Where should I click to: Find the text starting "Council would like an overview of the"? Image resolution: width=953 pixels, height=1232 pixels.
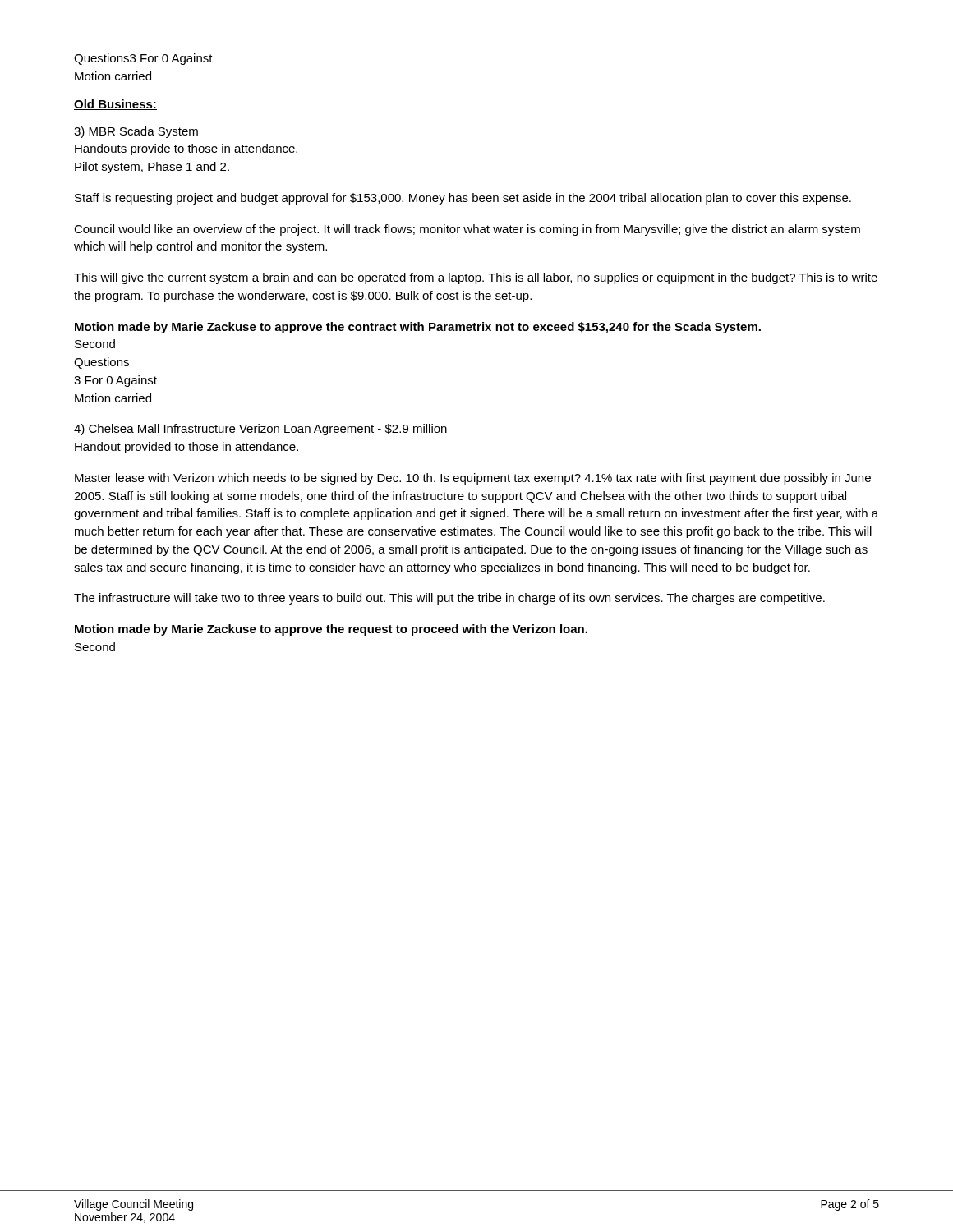click(x=467, y=237)
